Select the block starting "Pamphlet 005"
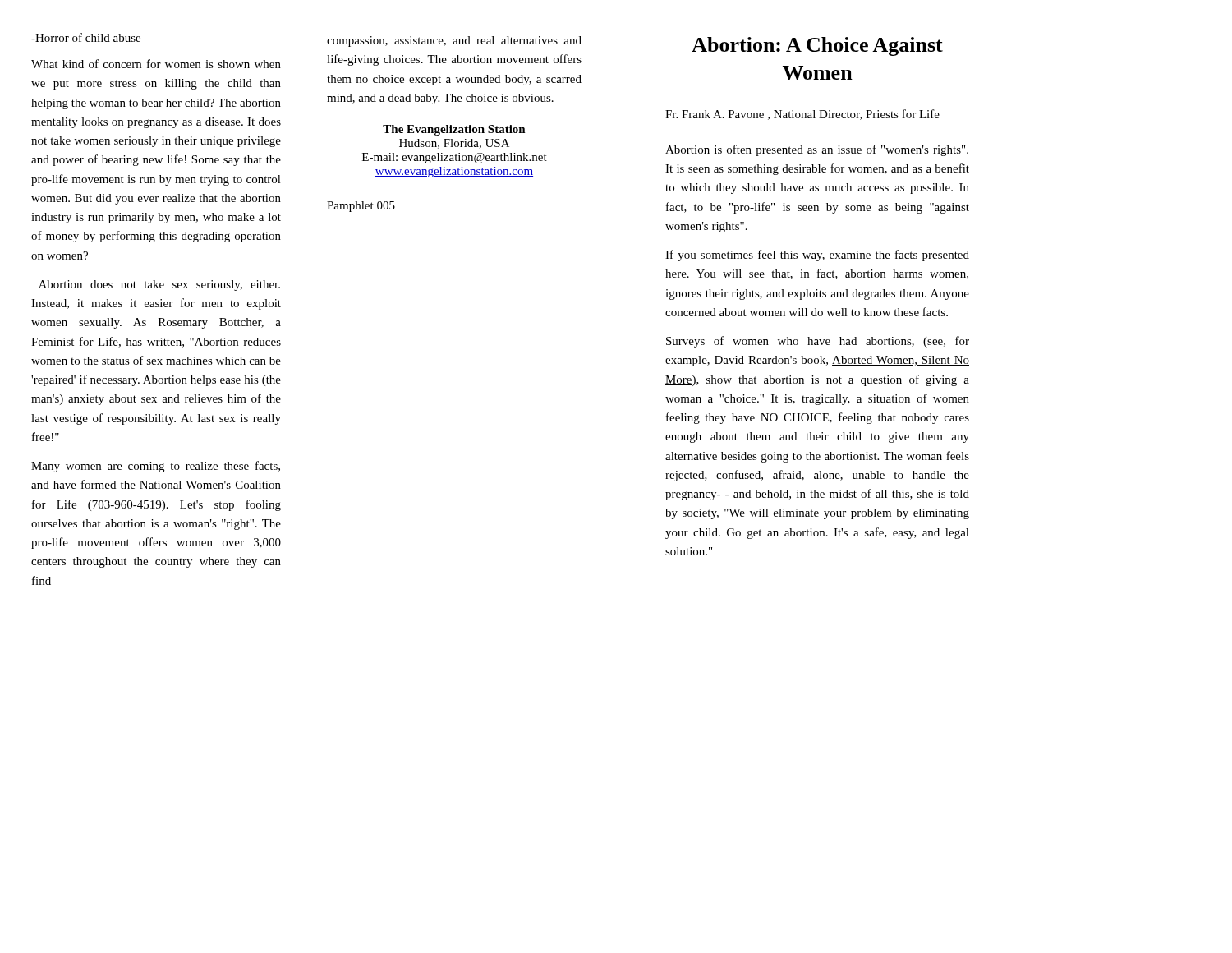Viewport: 1232px width, 953px height. 361,207
